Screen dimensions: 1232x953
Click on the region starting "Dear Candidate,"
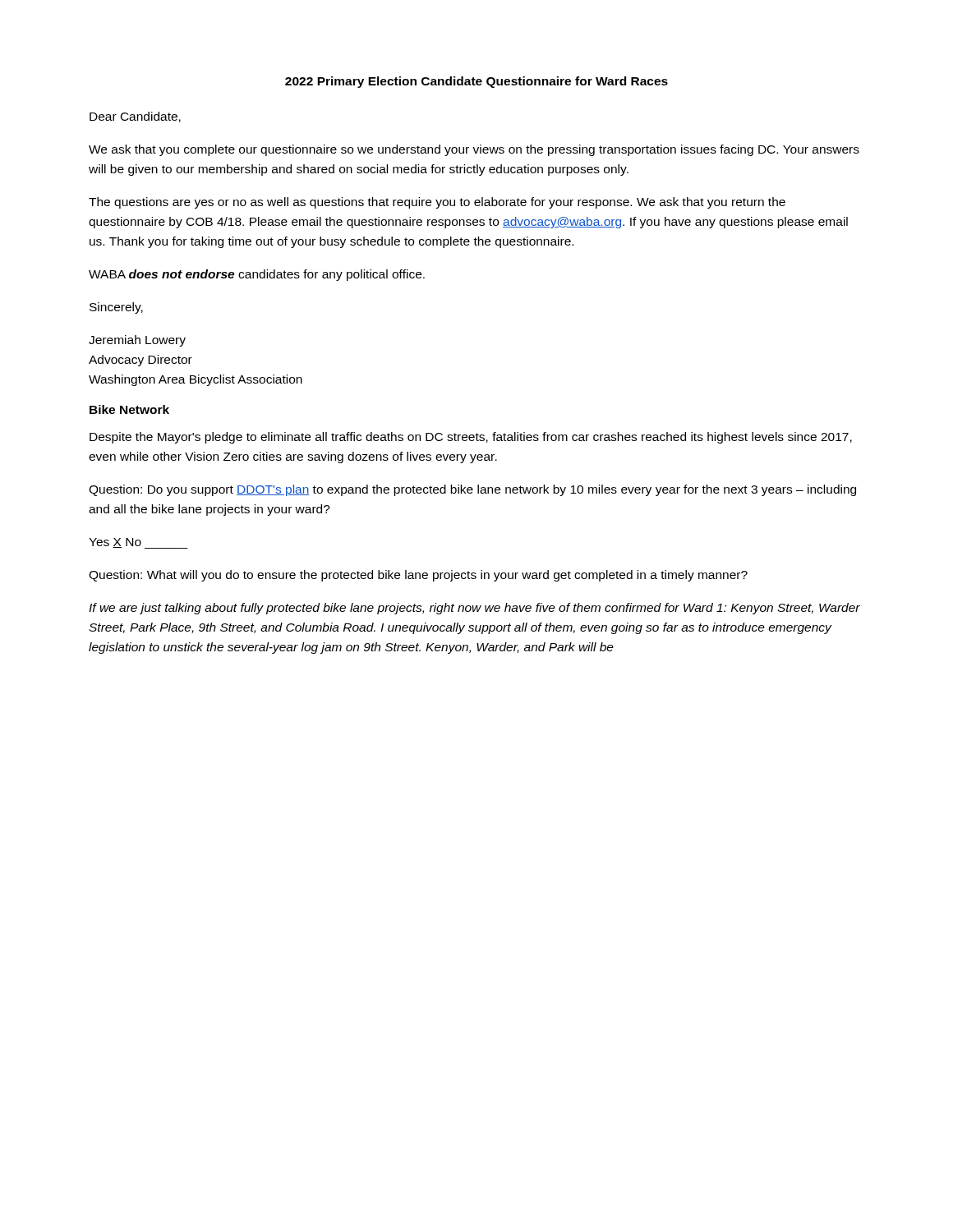pyautogui.click(x=135, y=116)
